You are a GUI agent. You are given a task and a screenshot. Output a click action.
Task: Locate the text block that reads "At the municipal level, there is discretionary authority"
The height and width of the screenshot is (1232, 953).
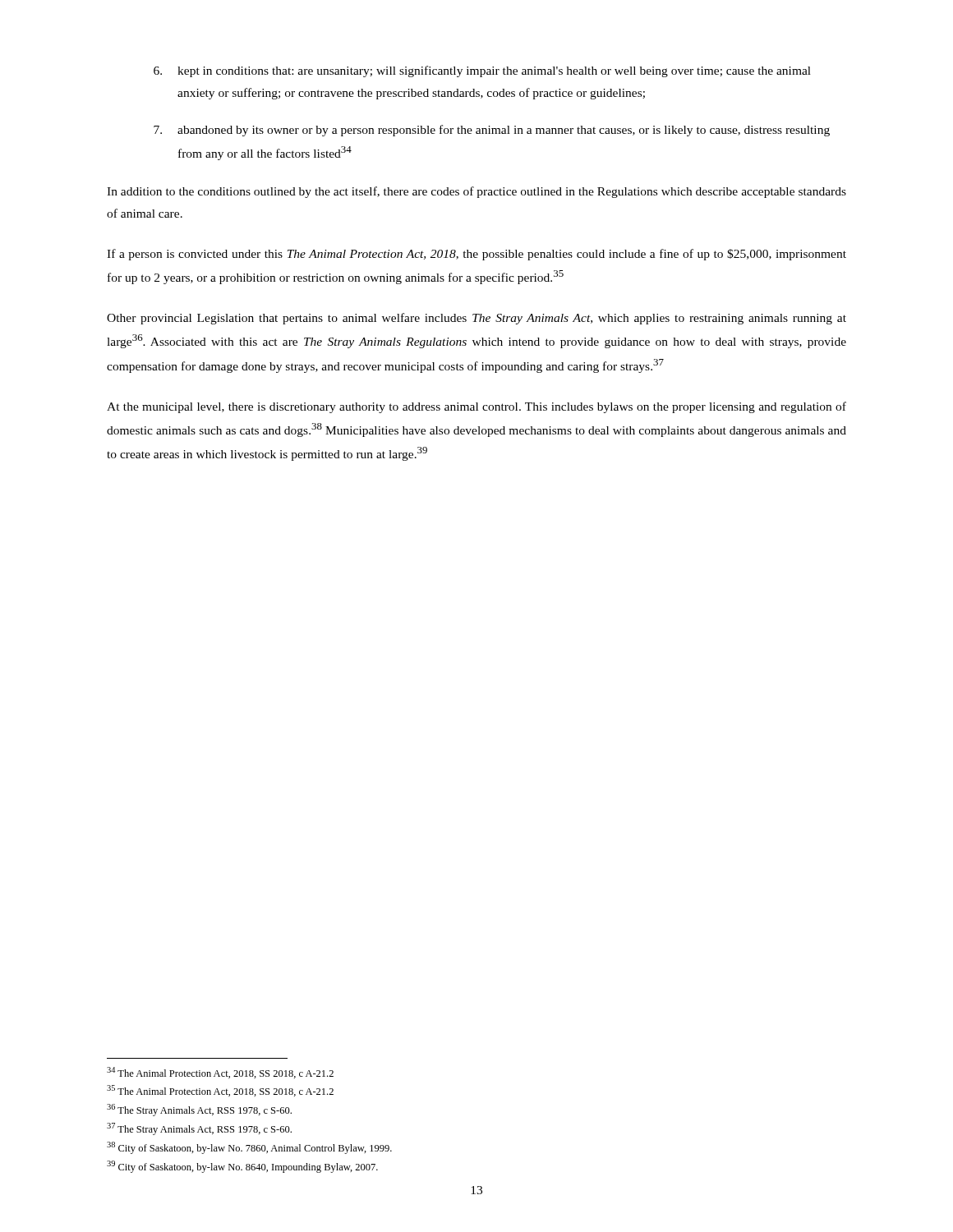tap(476, 430)
